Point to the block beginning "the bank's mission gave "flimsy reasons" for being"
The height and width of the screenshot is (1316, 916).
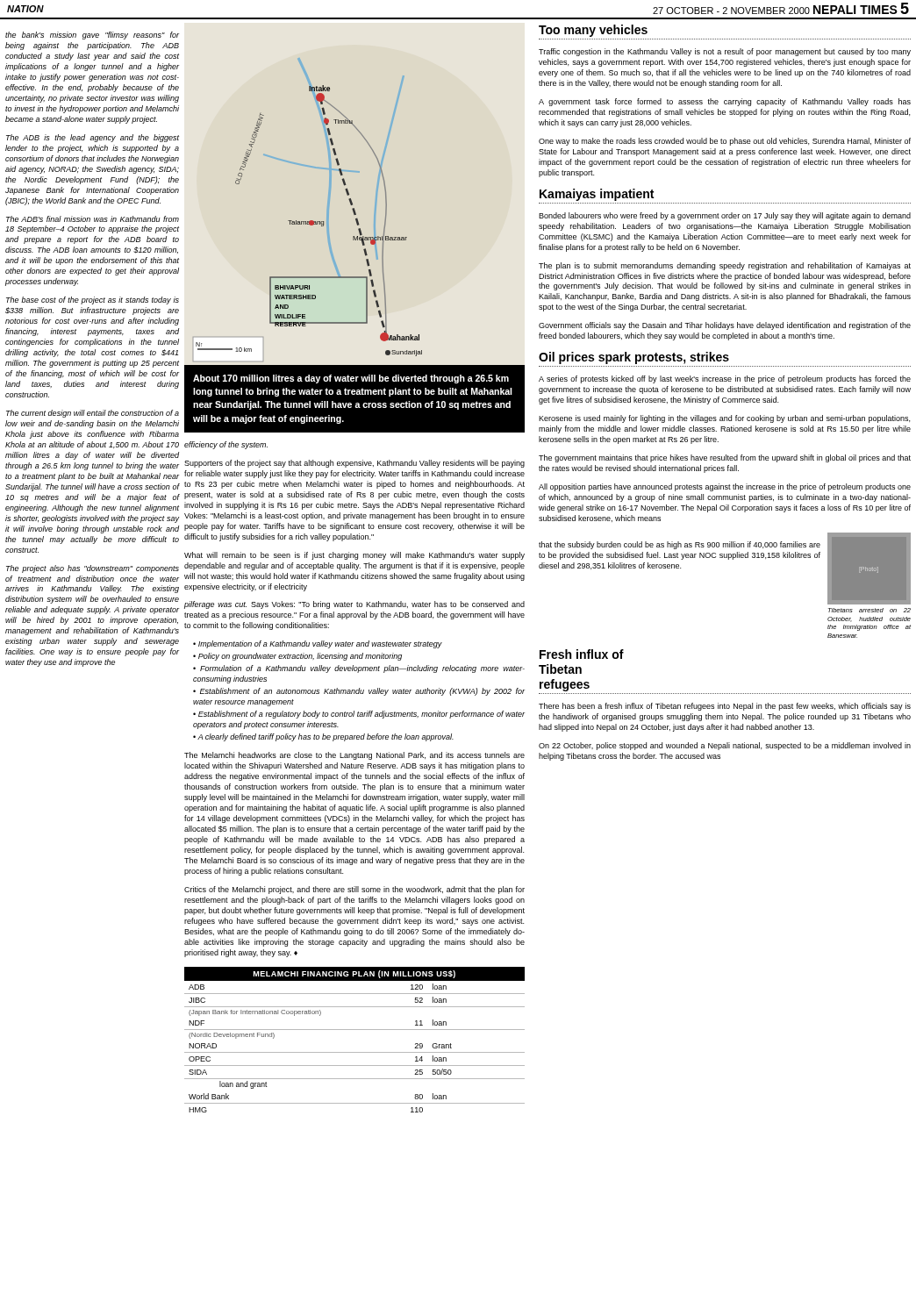(92, 350)
